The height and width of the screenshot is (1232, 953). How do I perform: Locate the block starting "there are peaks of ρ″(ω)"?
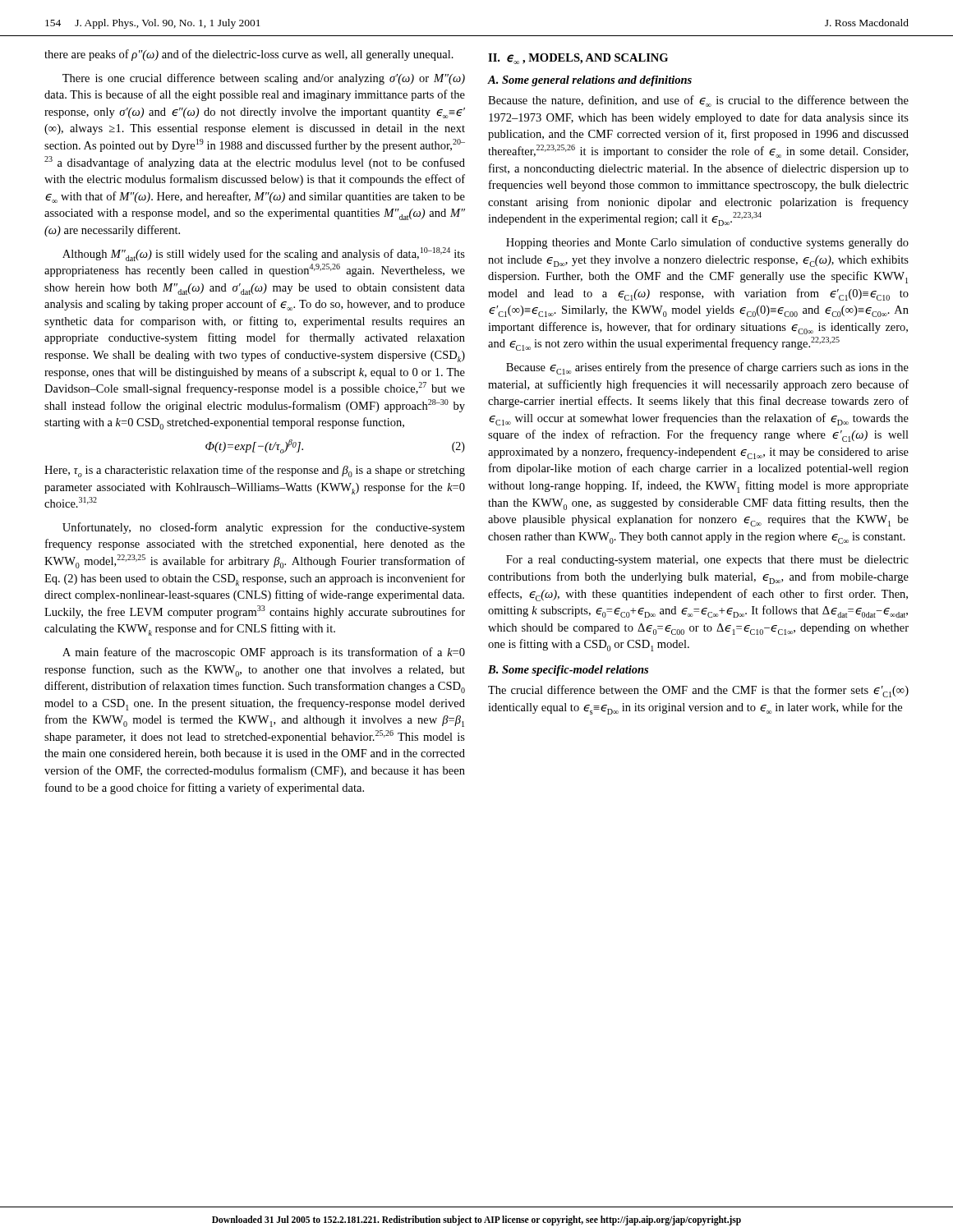coord(255,55)
